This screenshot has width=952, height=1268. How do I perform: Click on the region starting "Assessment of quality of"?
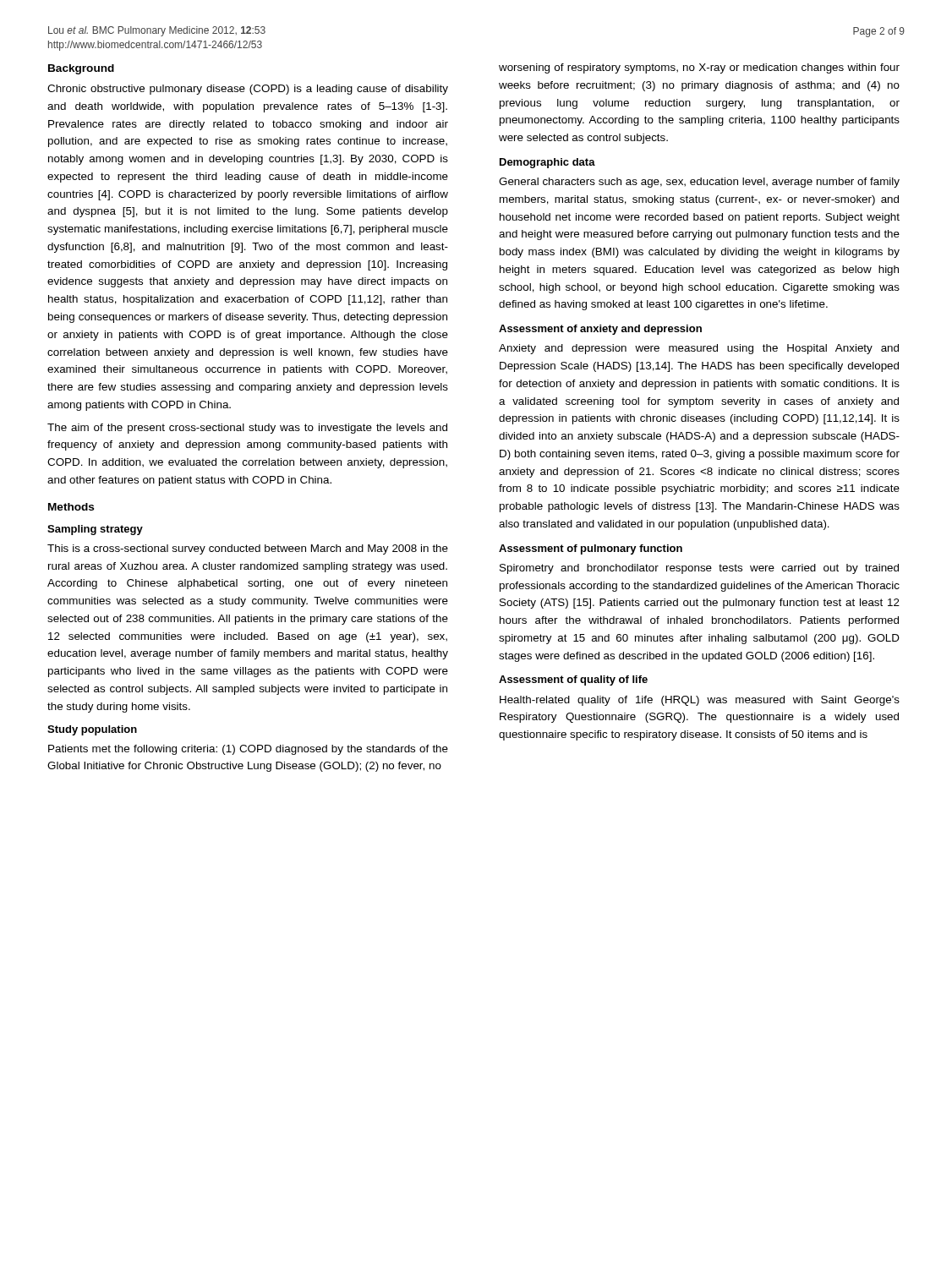(573, 680)
